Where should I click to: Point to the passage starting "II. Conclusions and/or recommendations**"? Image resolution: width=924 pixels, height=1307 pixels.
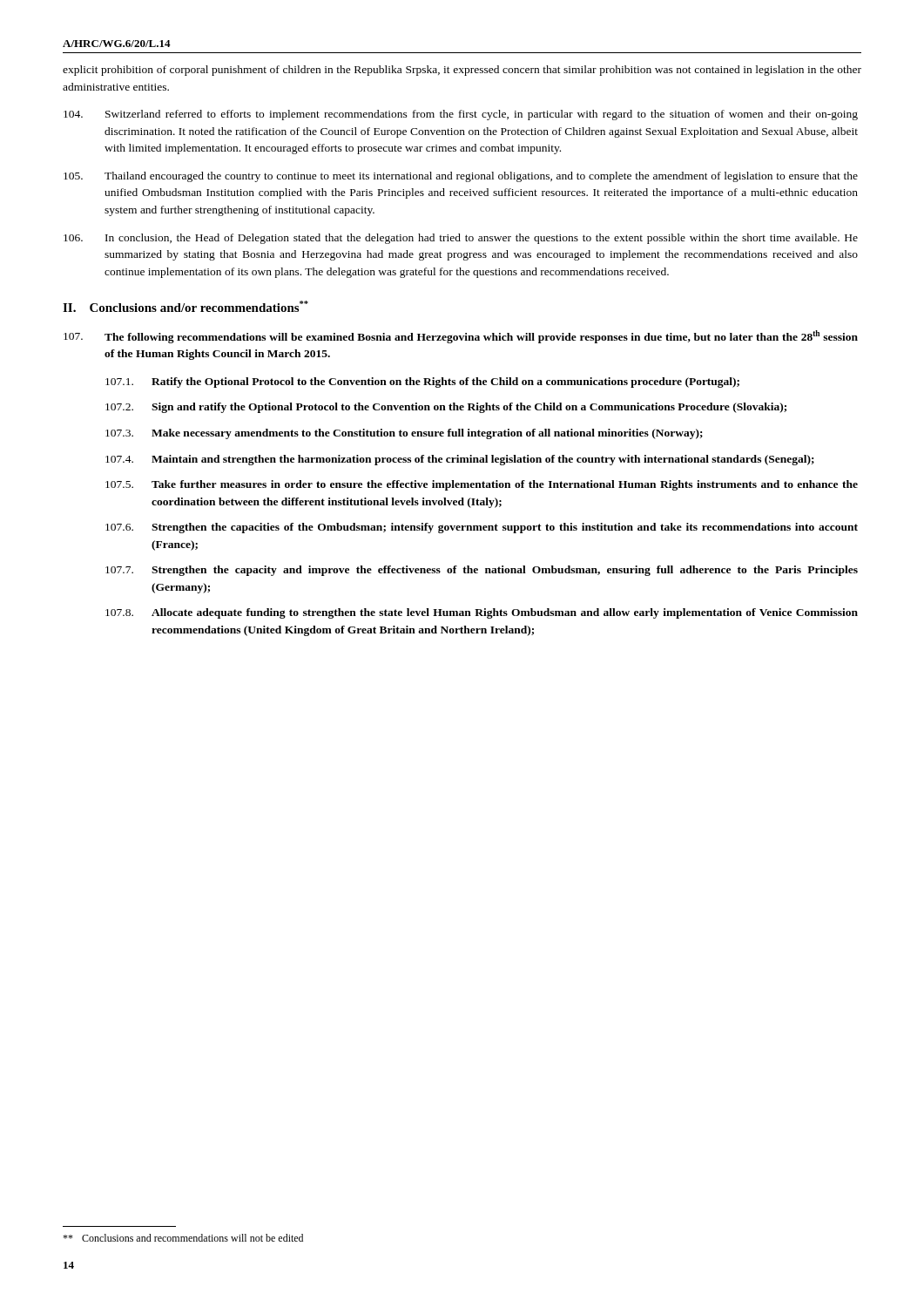(x=186, y=307)
